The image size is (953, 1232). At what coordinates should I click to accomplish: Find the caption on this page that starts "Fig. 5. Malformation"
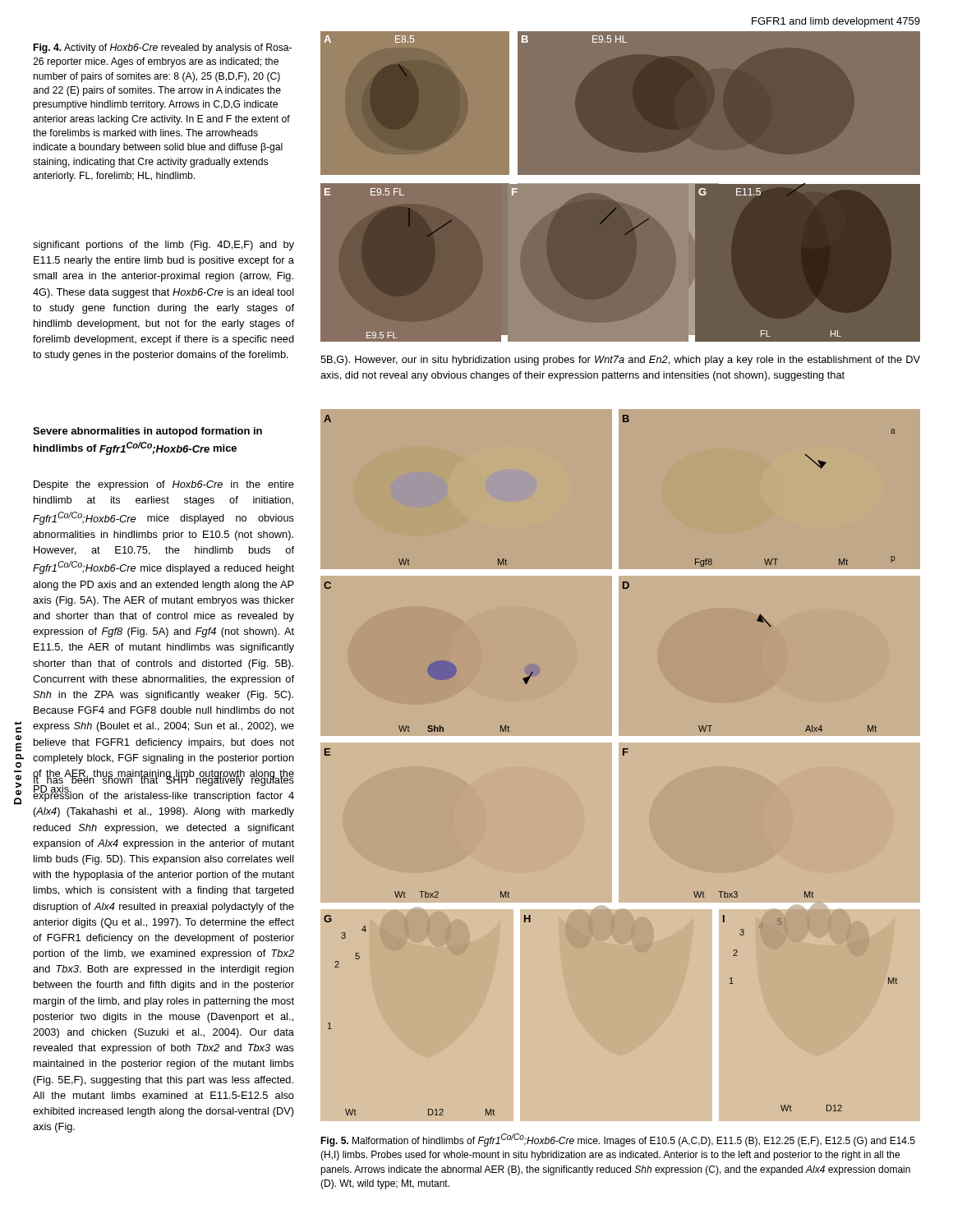(618, 1161)
